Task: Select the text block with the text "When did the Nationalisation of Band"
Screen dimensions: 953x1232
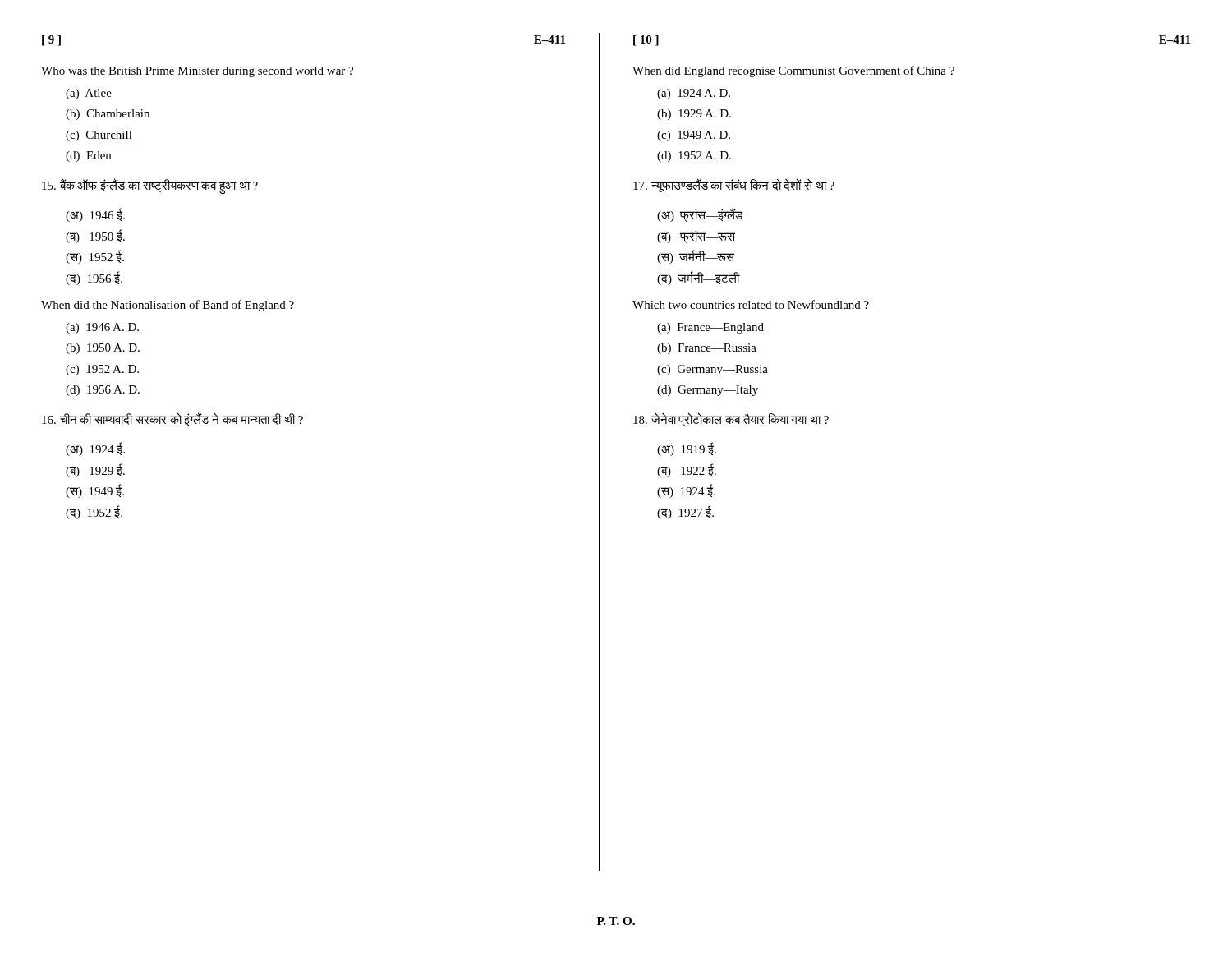Action: pos(168,306)
